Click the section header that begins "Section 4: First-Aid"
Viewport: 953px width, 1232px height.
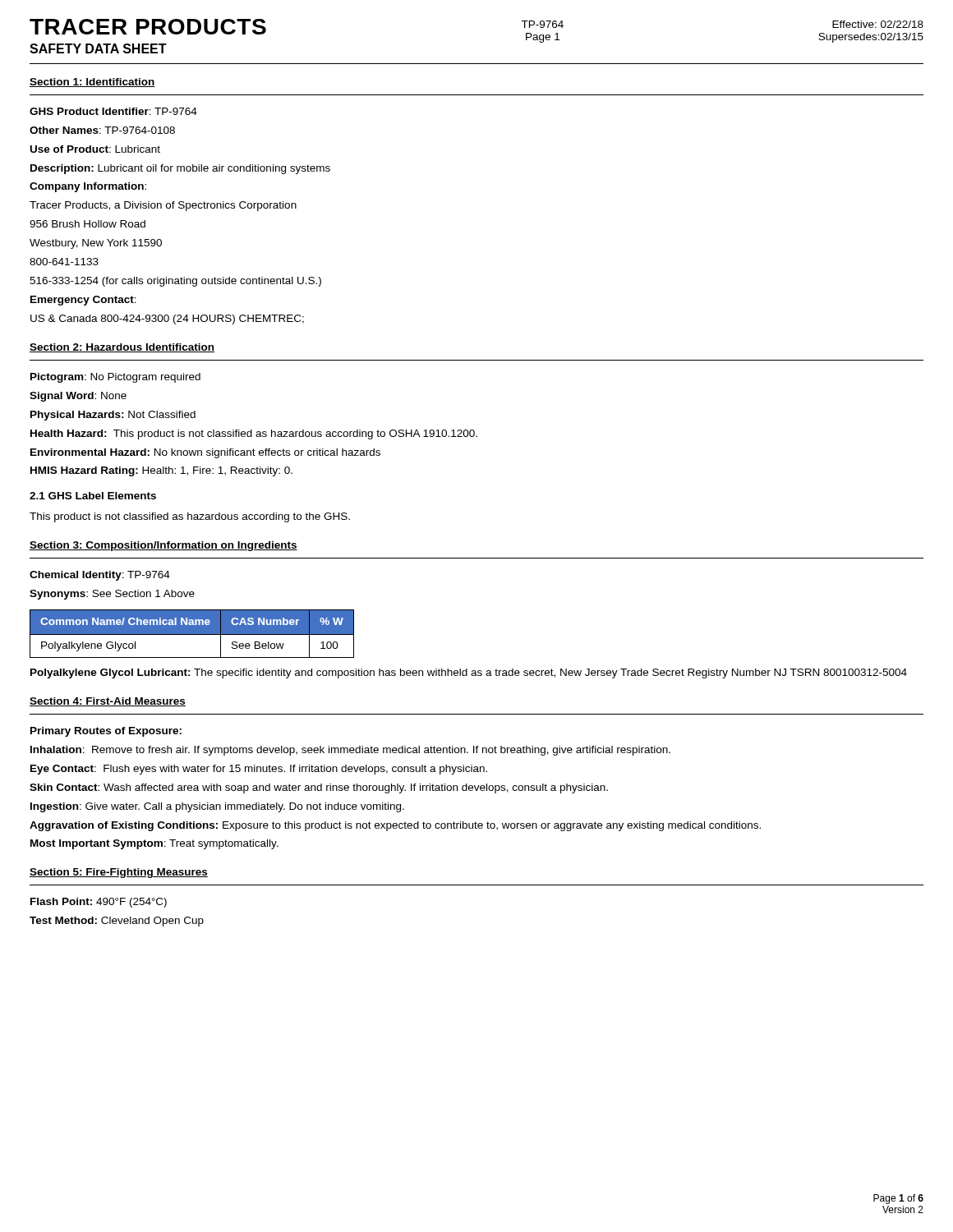[108, 701]
